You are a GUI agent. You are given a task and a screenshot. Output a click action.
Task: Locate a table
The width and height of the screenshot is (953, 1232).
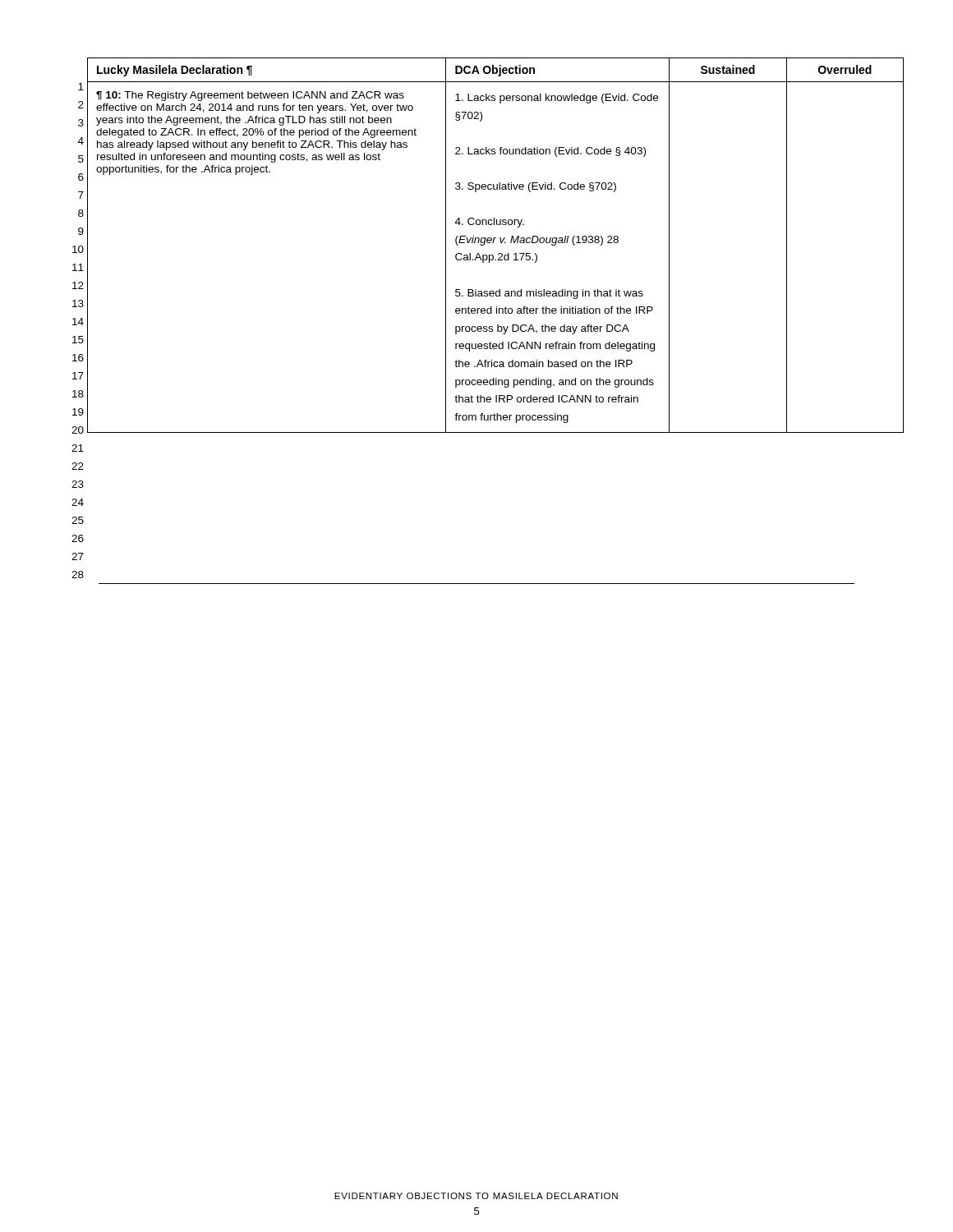(476, 312)
